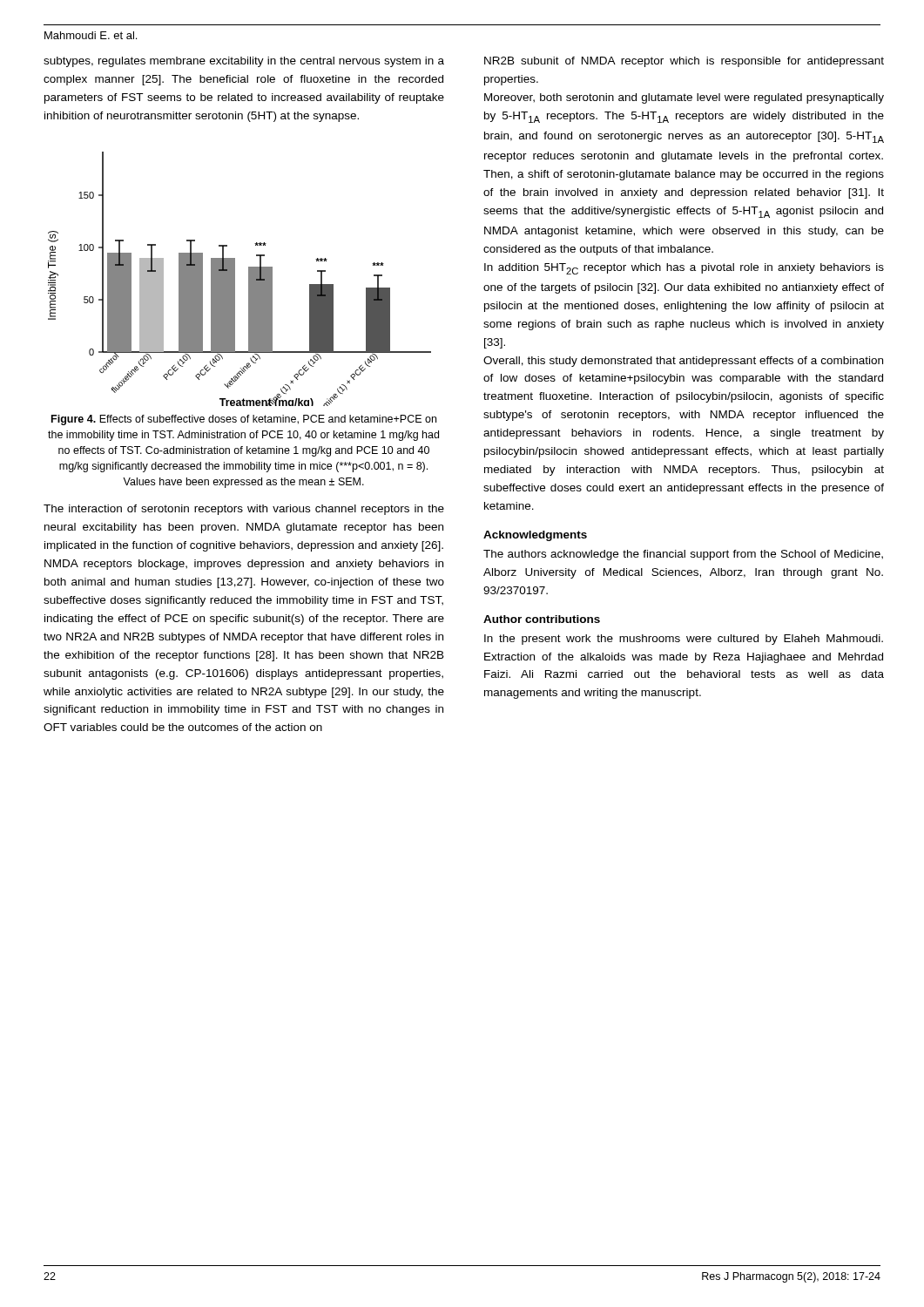
Task: Select the text starting "subtypes, regulates membrane excitability in the"
Action: pyautogui.click(x=244, y=88)
